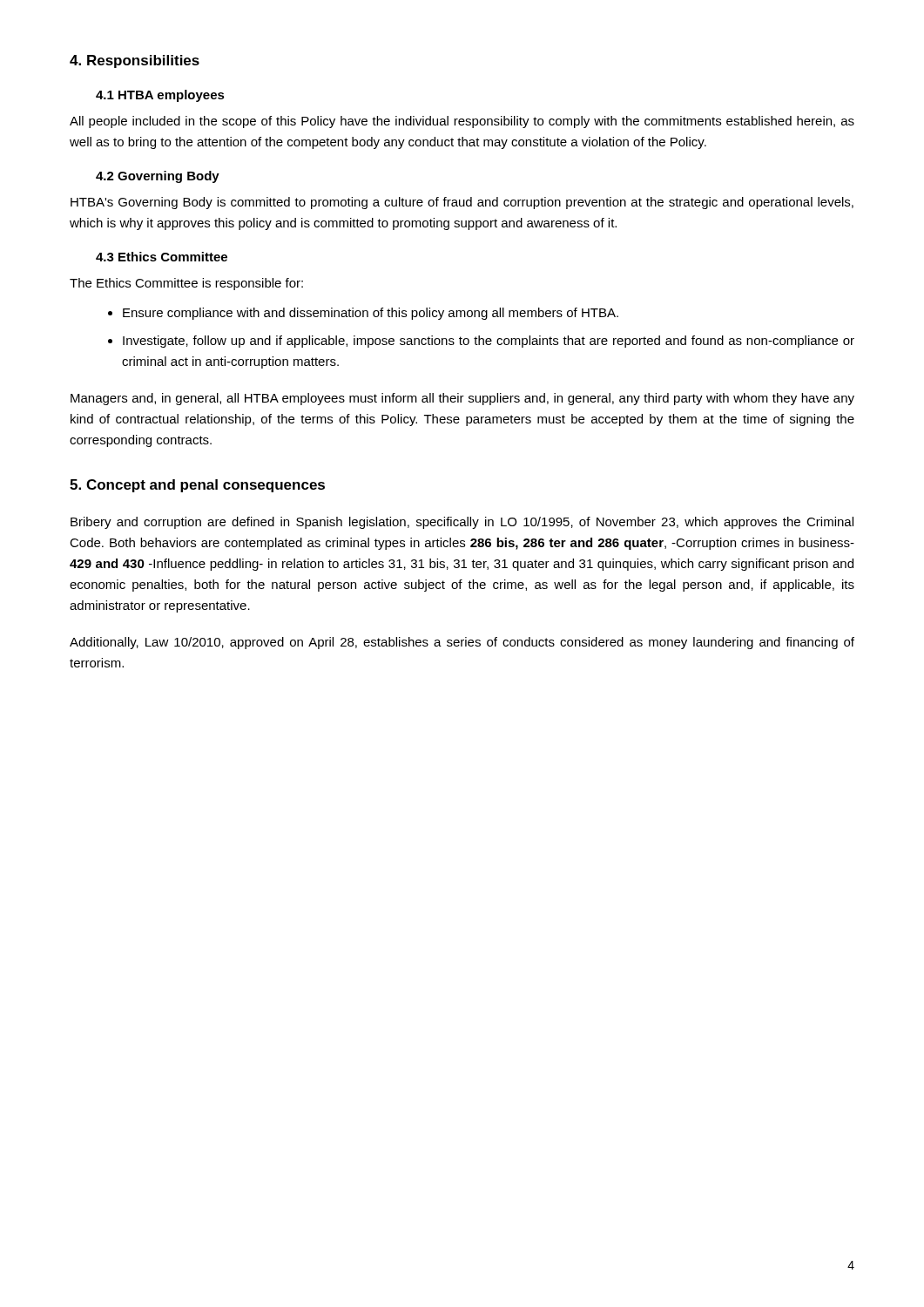Click on the text block starting "All people included in the scope of this"
This screenshot has width=924, height=1307.
462,131
